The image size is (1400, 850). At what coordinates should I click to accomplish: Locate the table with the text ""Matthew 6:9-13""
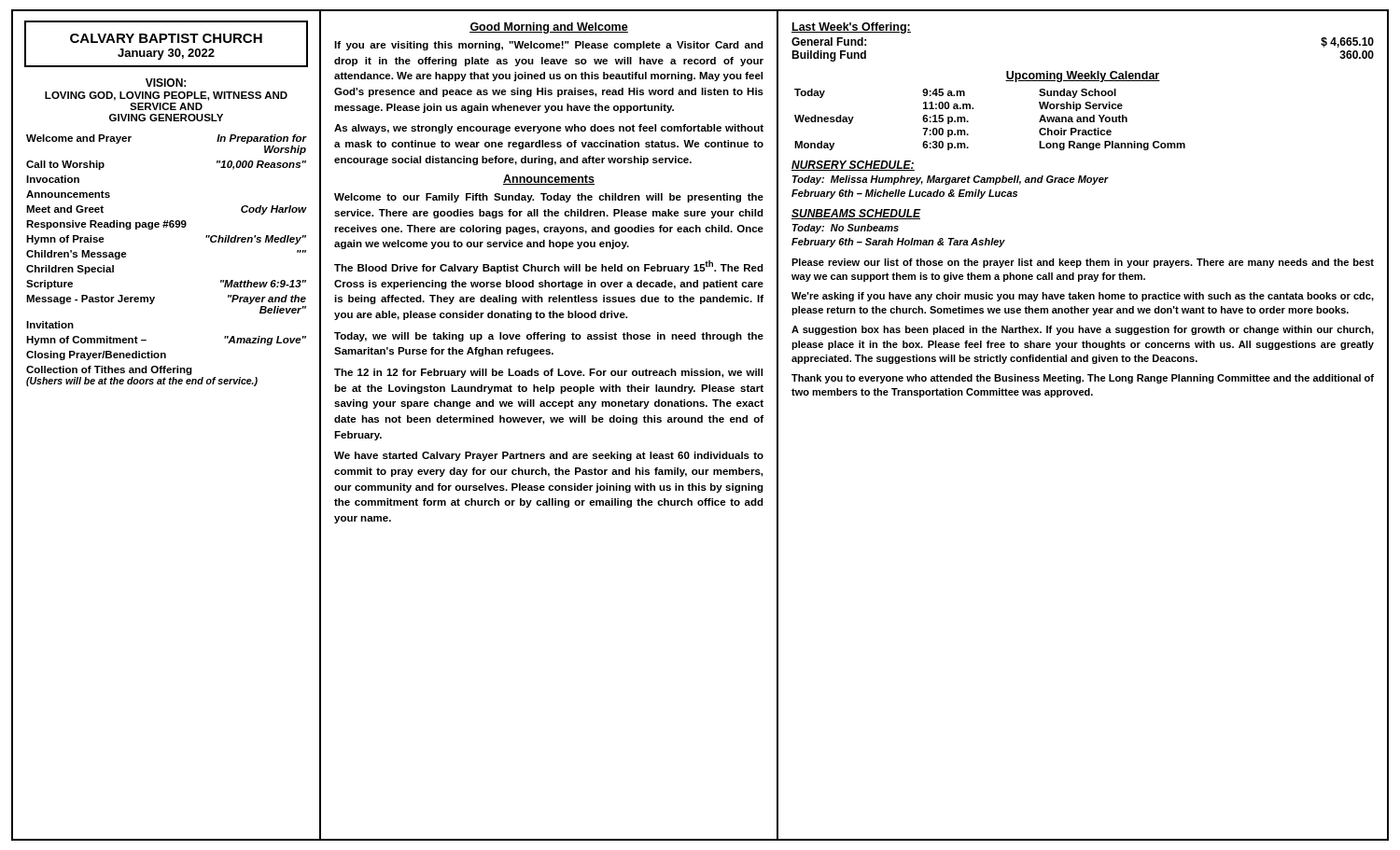[x=166, y=259]
